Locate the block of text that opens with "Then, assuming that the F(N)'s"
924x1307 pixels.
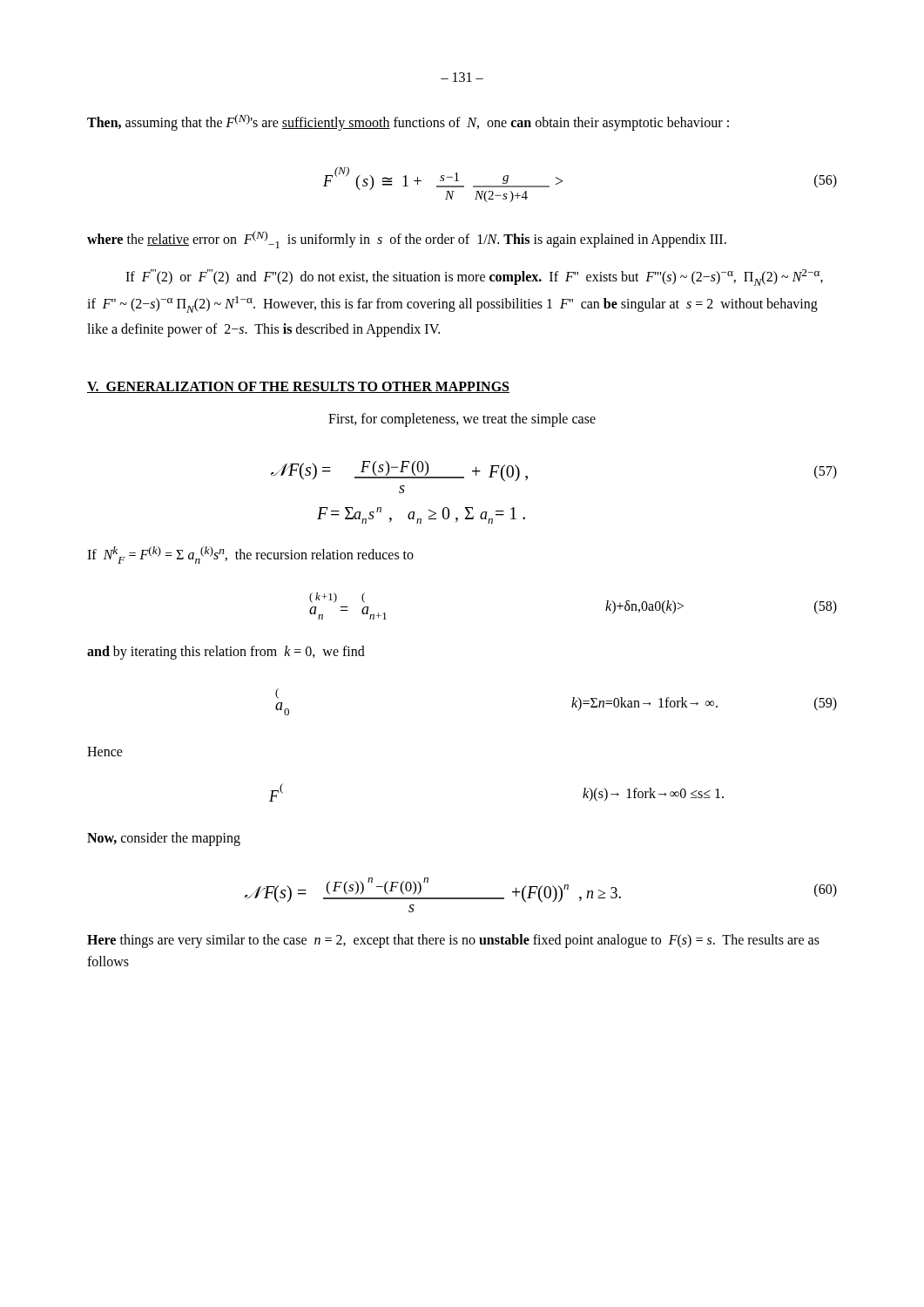click(409, 121)
